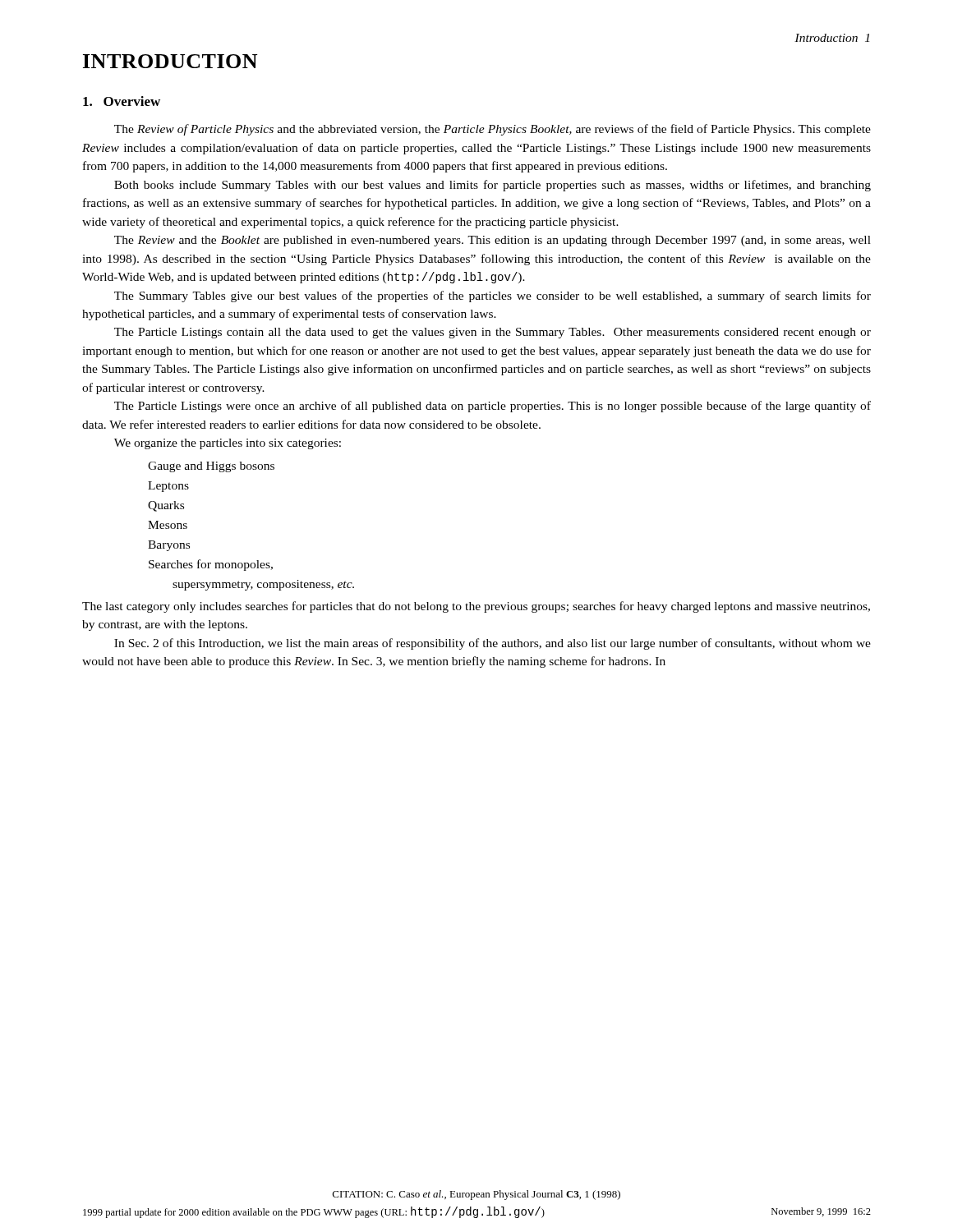This screenshot has height=1232, width=953.
Task: Find "1. Overview" on this page
Action: coord(122,101)
